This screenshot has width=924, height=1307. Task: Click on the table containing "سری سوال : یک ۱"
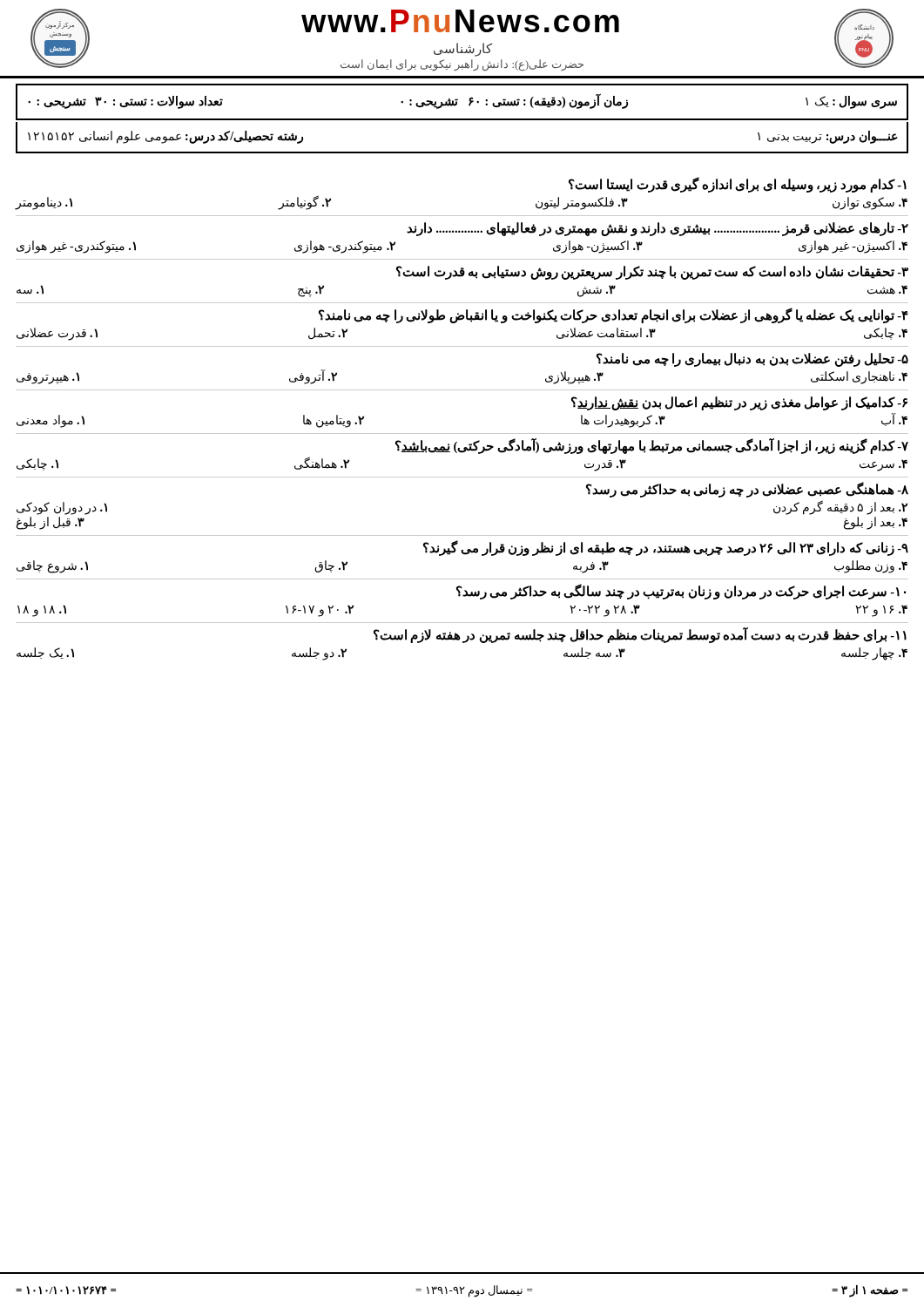point(462,102)
